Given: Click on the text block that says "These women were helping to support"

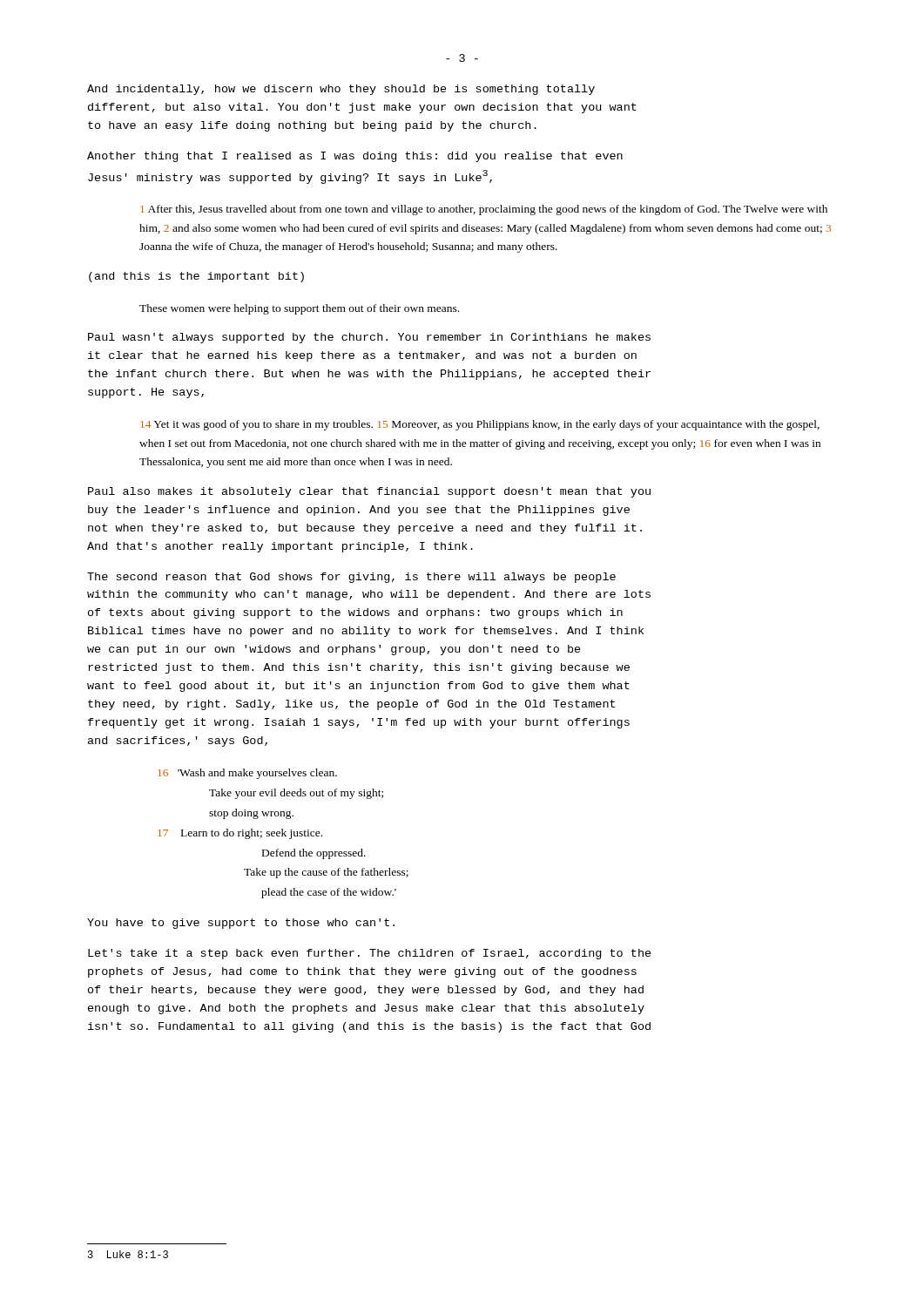Looking at the screenshot, I should (300, 308).
